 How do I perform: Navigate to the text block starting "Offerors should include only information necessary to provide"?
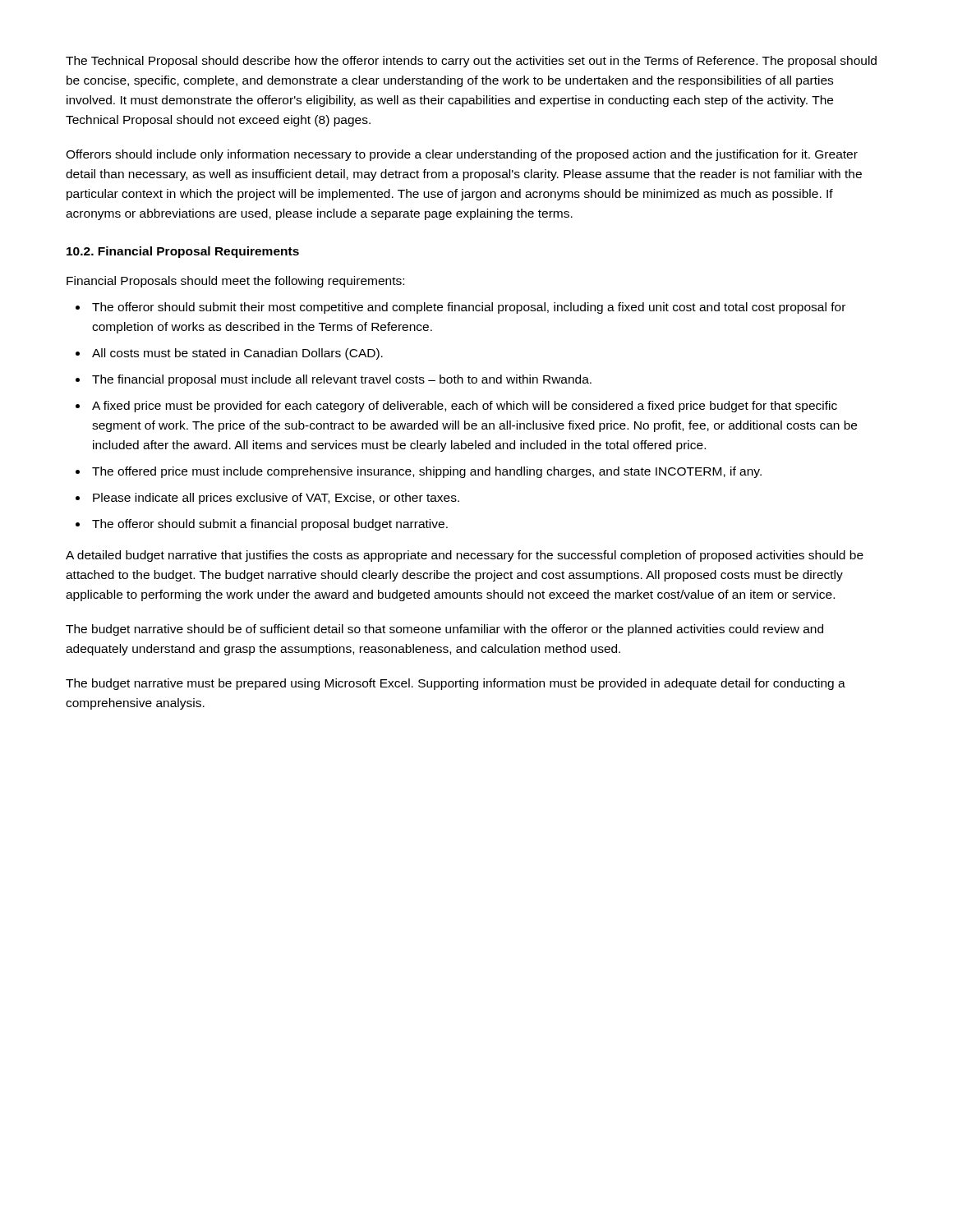pos(464,184)
